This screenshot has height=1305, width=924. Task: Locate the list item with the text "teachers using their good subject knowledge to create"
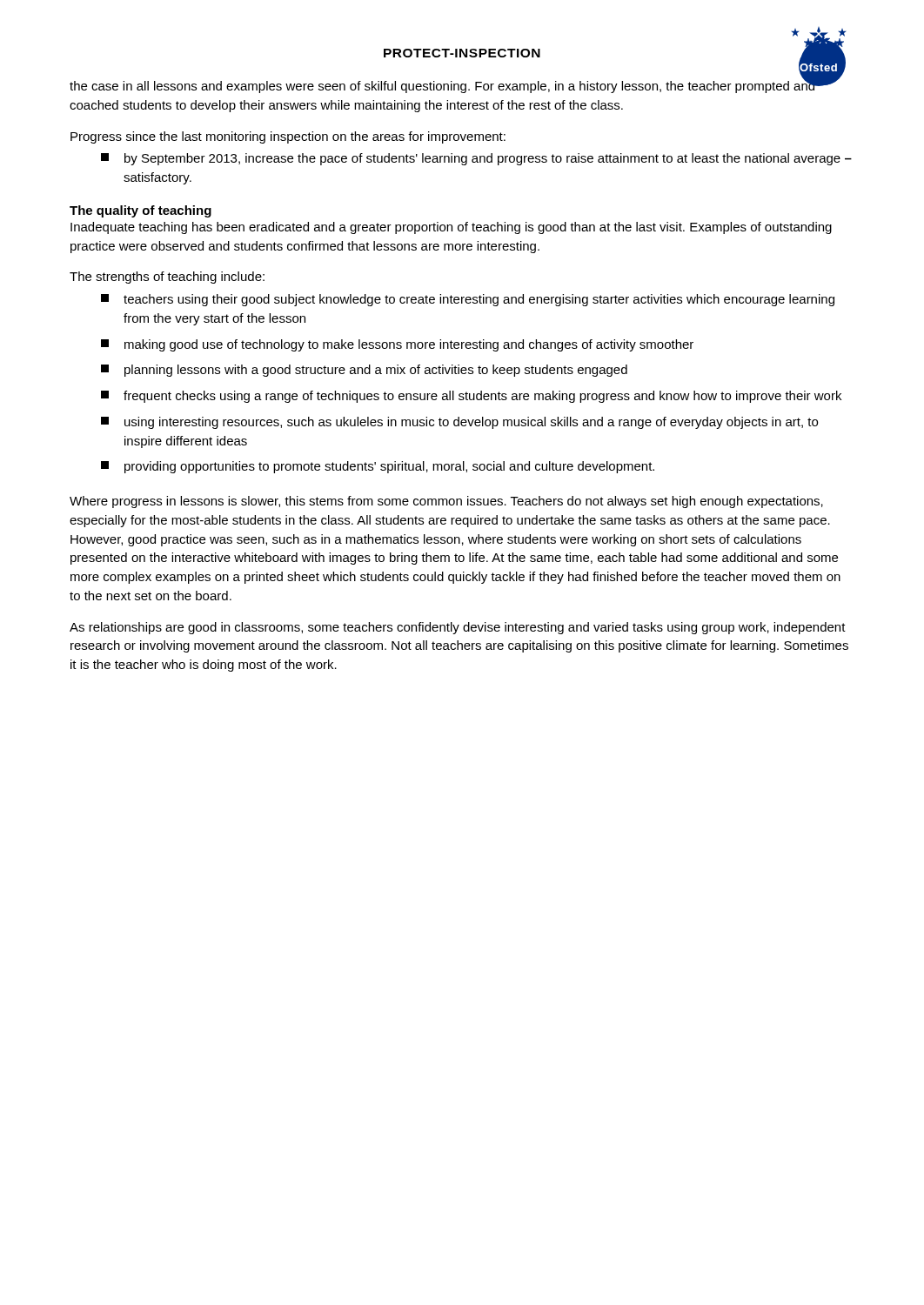pyautogui.click(x=479, y=308)
